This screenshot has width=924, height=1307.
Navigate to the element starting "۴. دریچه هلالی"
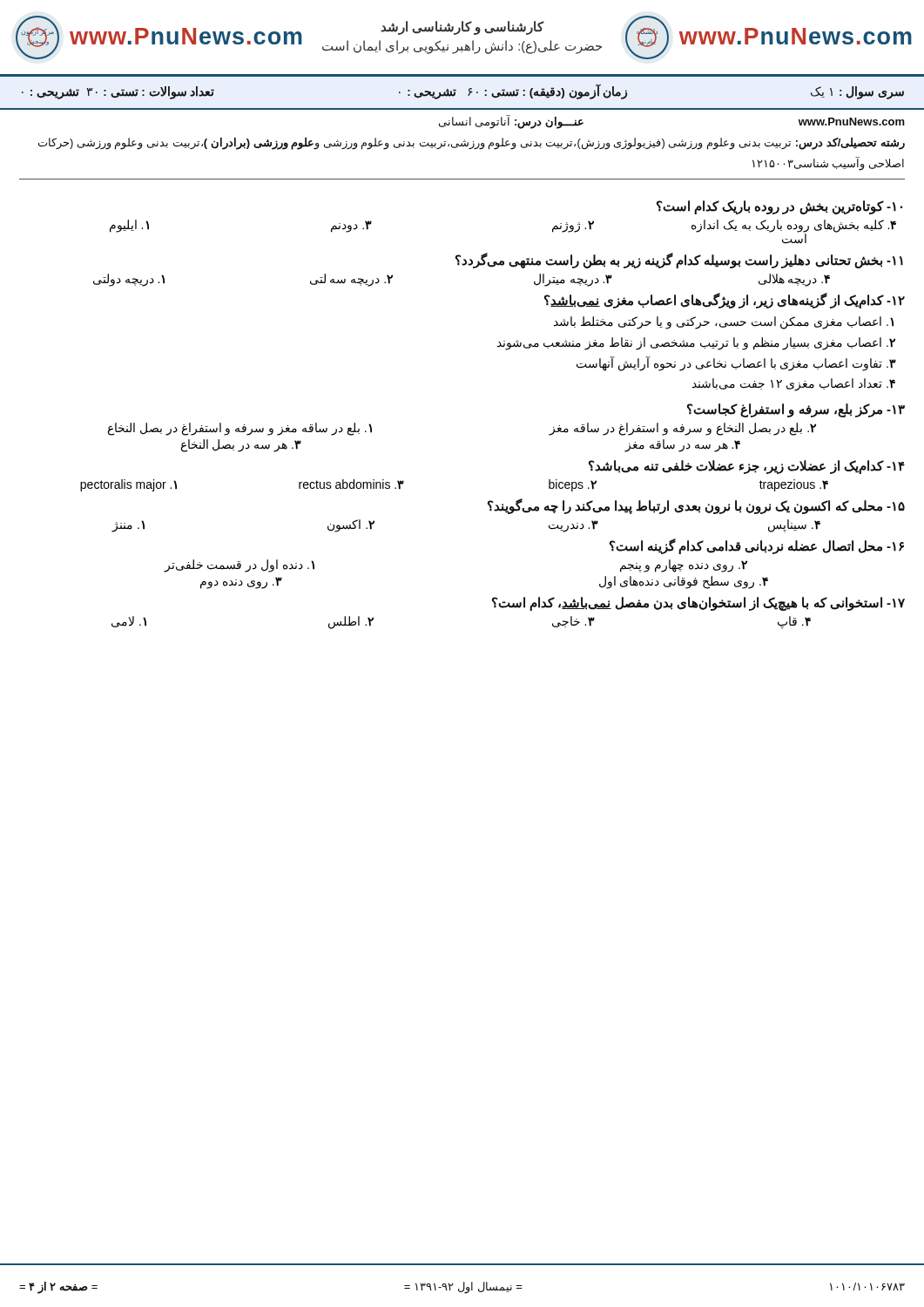click(x=794, y=279)
